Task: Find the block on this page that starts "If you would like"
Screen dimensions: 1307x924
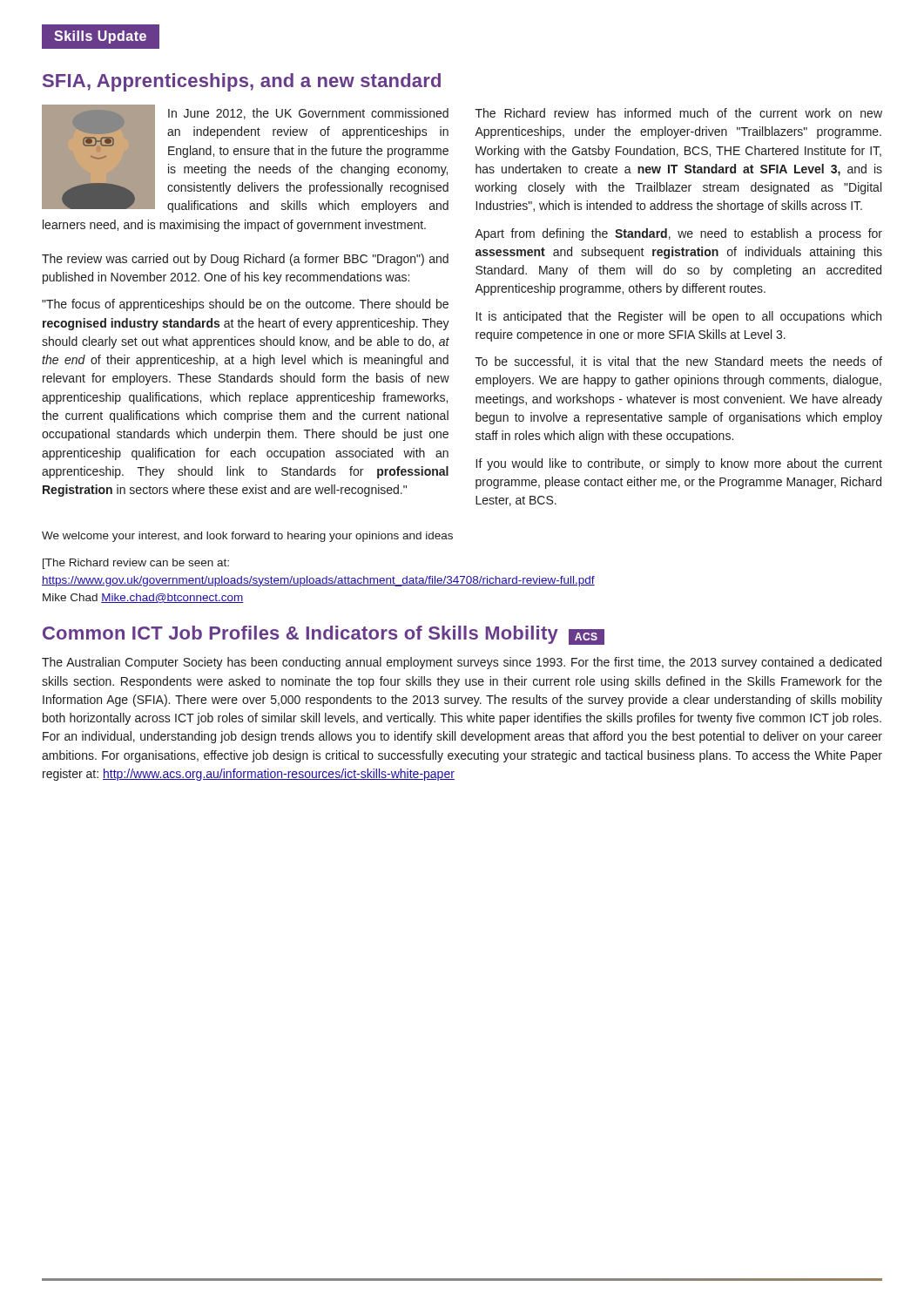Action: 679,482
